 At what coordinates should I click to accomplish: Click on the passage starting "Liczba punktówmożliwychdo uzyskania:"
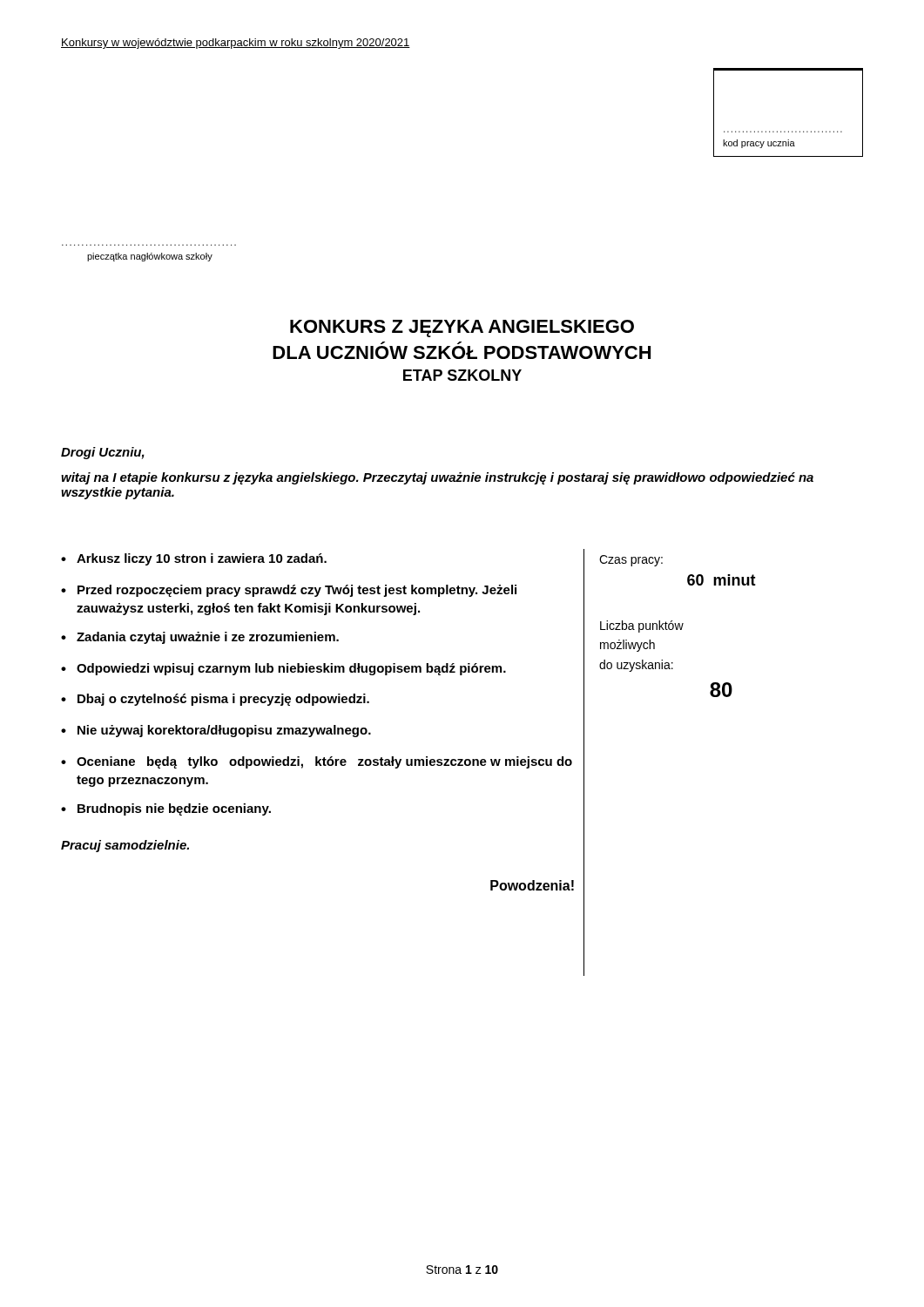641,645
